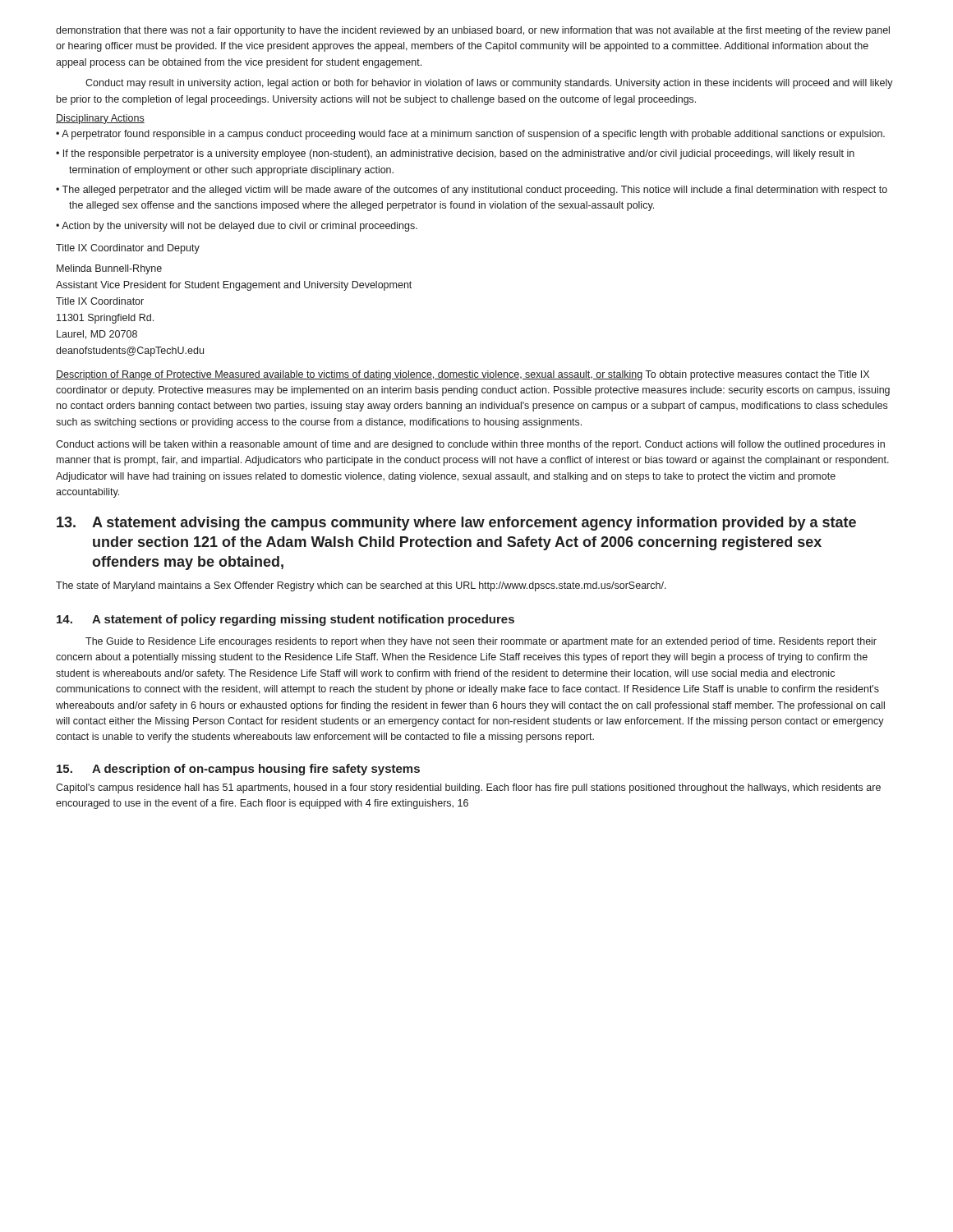Click on the block starting "Melinda Bunnell-Rhyne Assistant Vice President for"
This screenshot has width=953, height=1232.
(109, 269)
